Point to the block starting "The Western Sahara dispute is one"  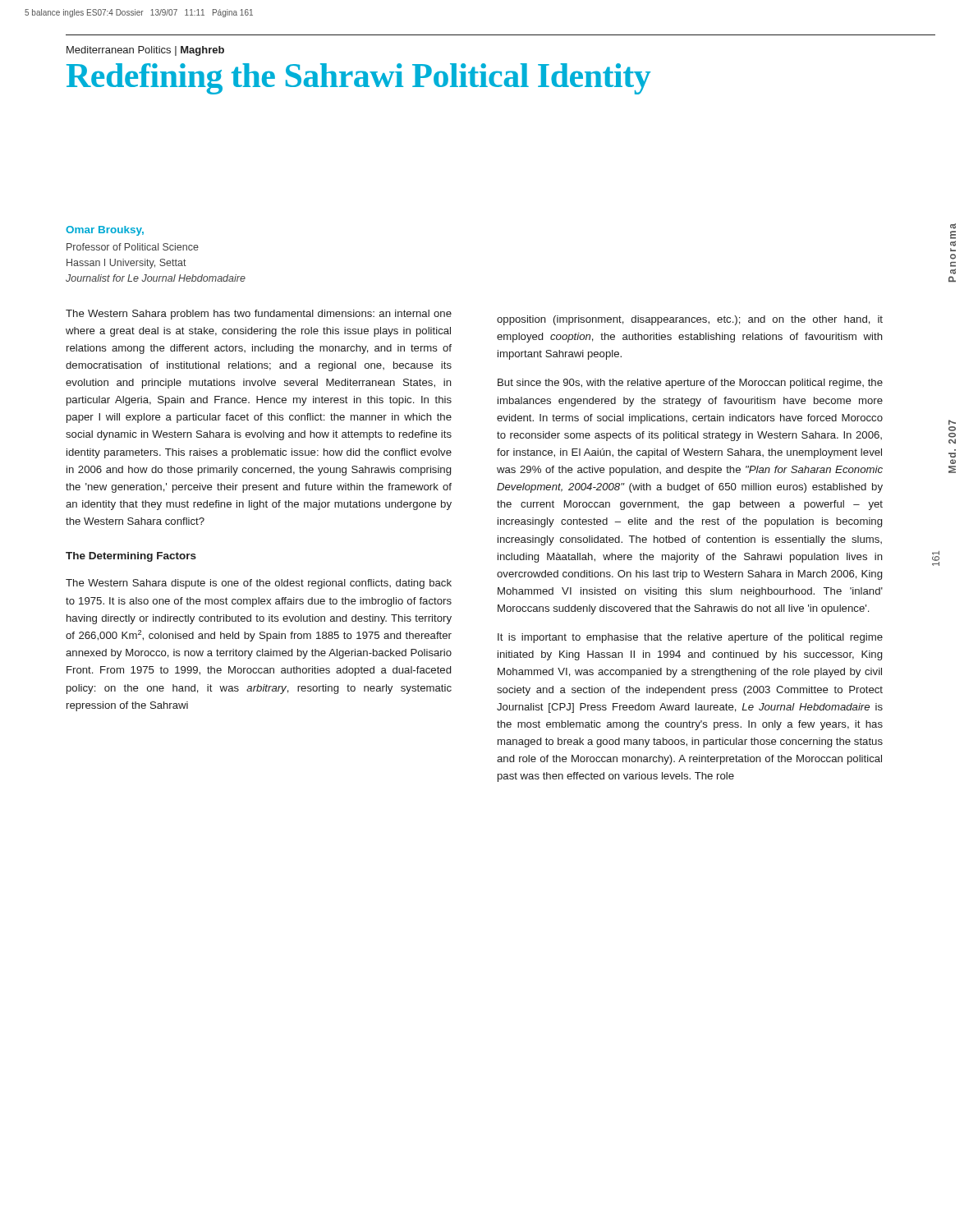tap(259, 644)
